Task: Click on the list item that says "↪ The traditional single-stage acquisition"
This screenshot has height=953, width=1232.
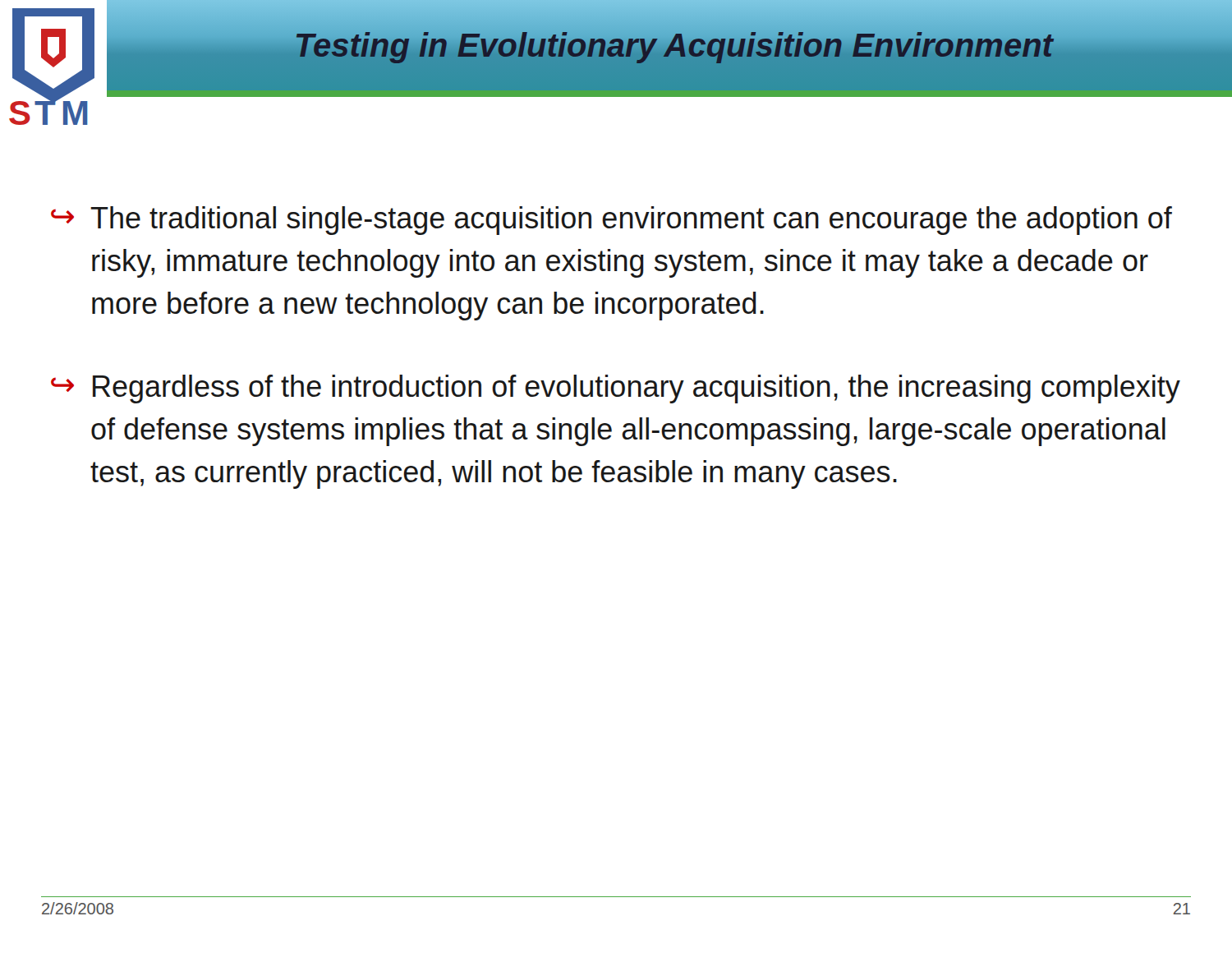Action: click(x=616, y=262)
